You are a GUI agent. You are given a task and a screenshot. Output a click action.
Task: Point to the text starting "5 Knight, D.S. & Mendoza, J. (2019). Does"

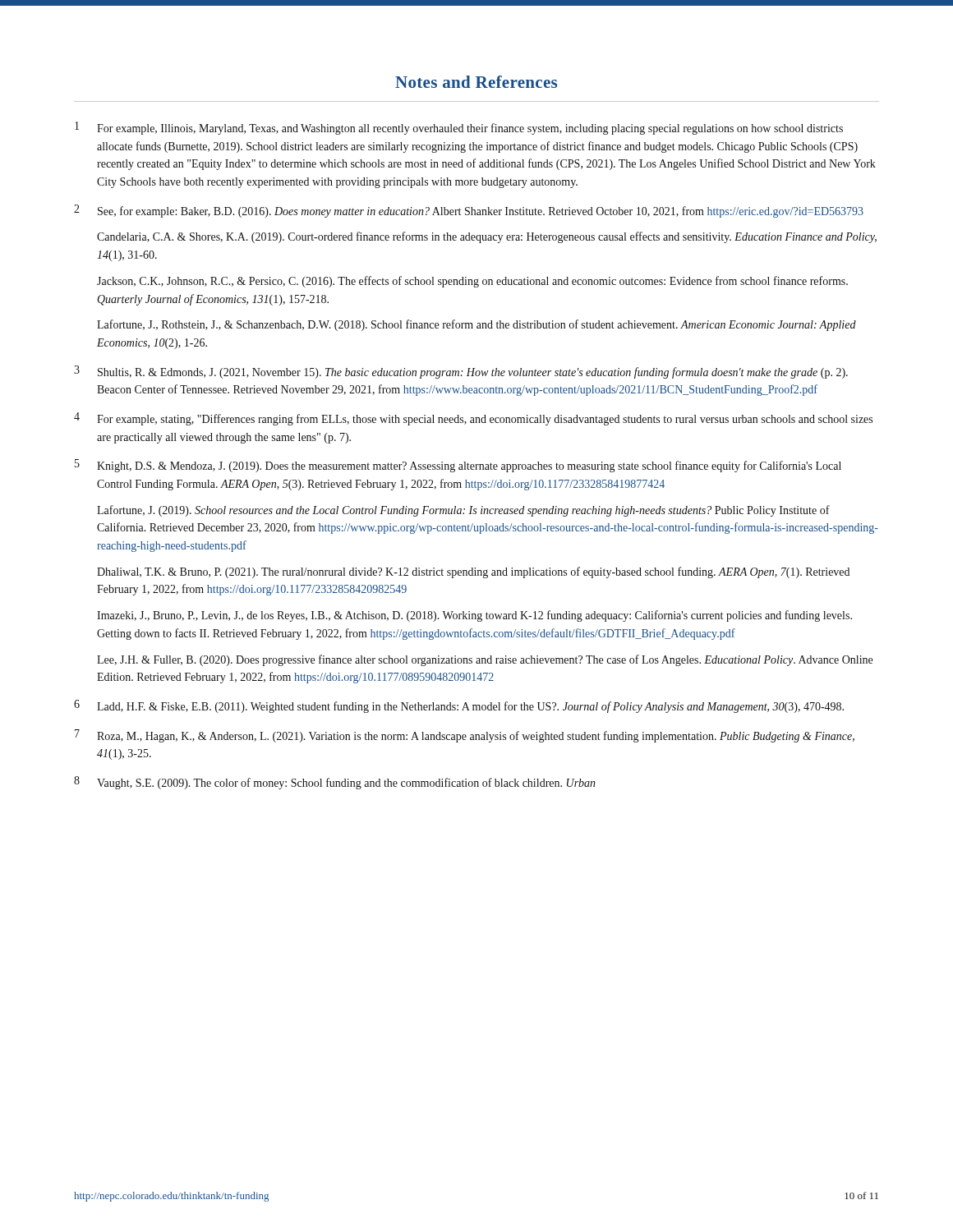(x=476, y=572)
